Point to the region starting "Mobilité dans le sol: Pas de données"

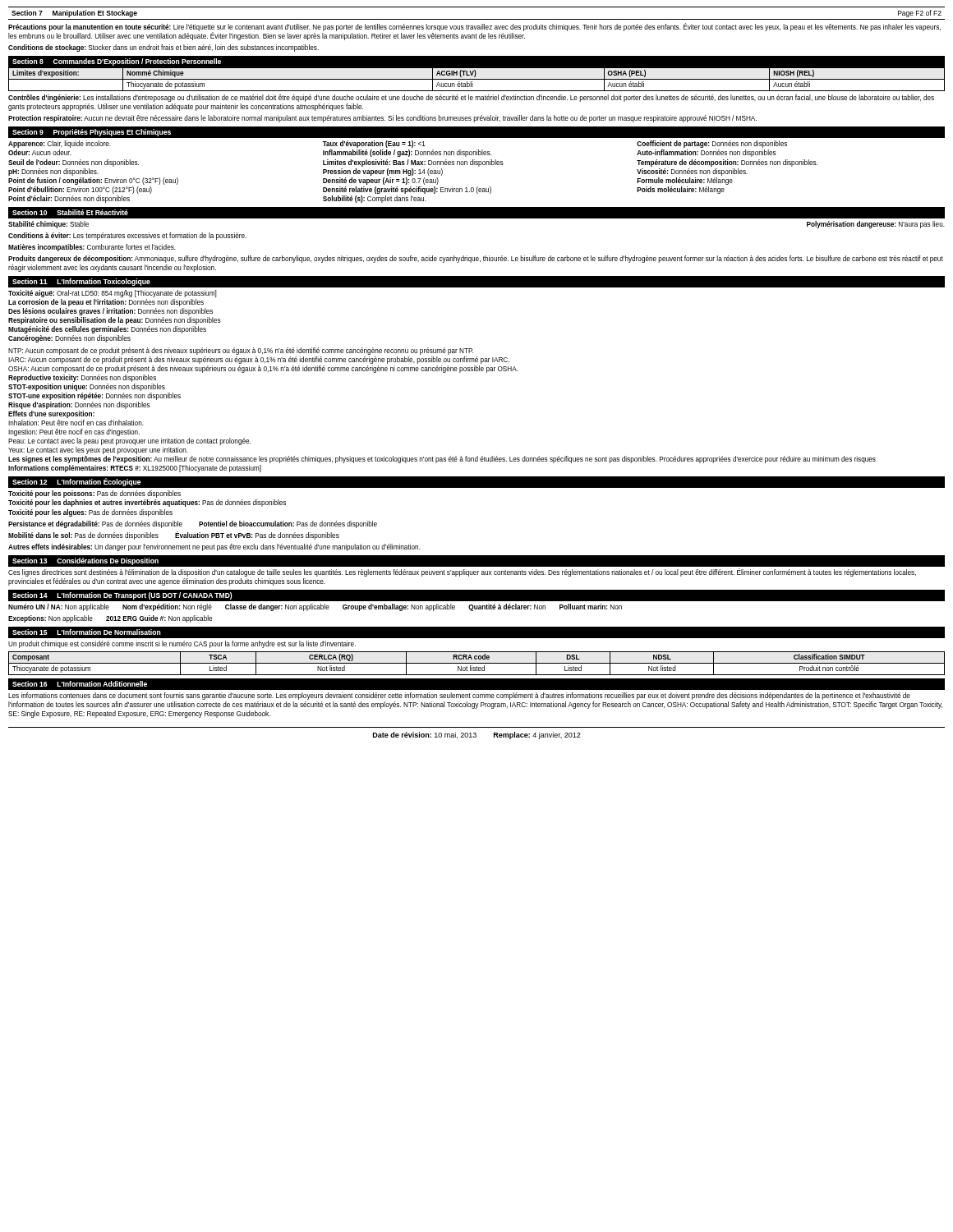pyautogui.click(x=174, y=536)
